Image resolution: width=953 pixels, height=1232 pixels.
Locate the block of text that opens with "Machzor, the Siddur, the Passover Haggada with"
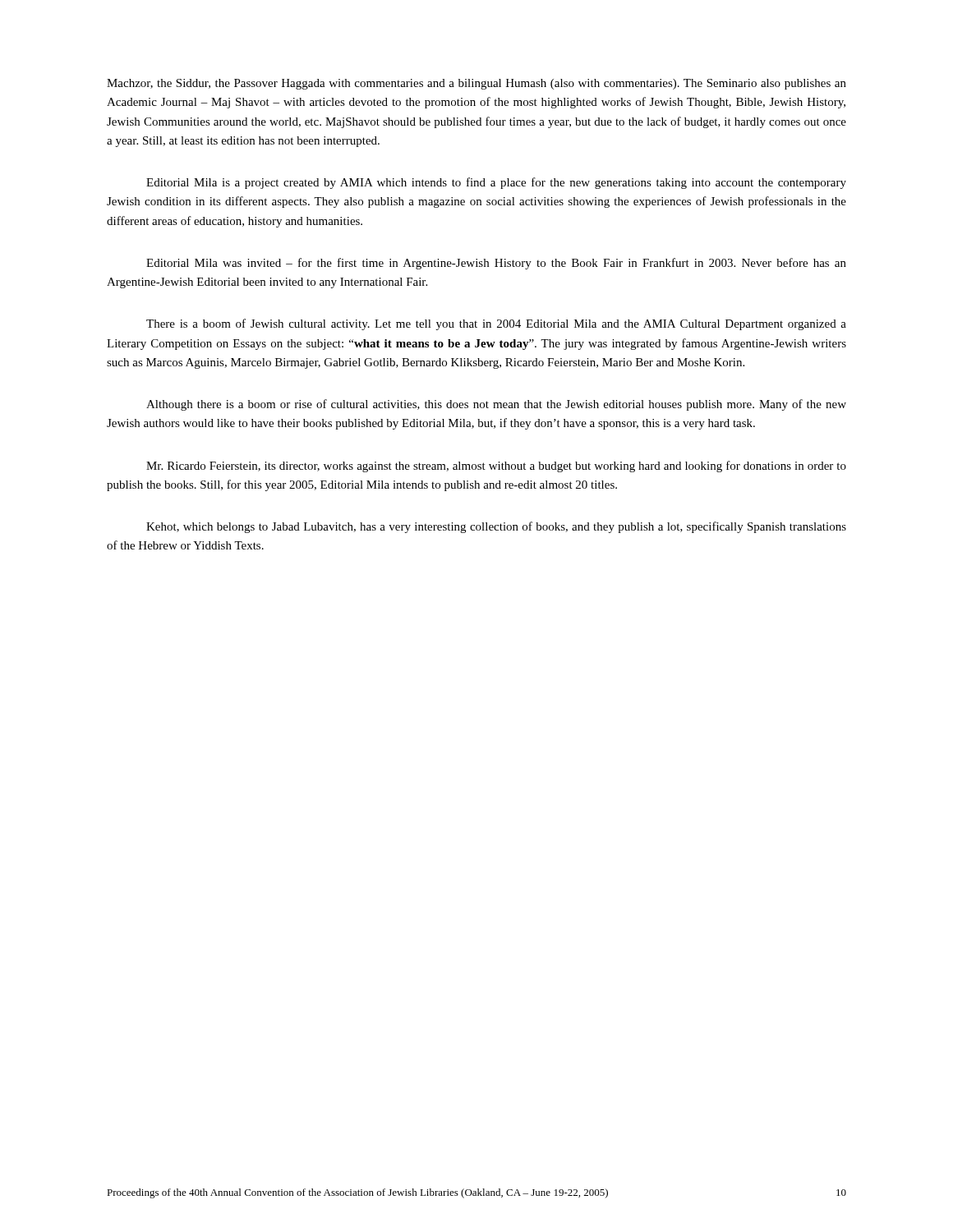tap(476, 112)
